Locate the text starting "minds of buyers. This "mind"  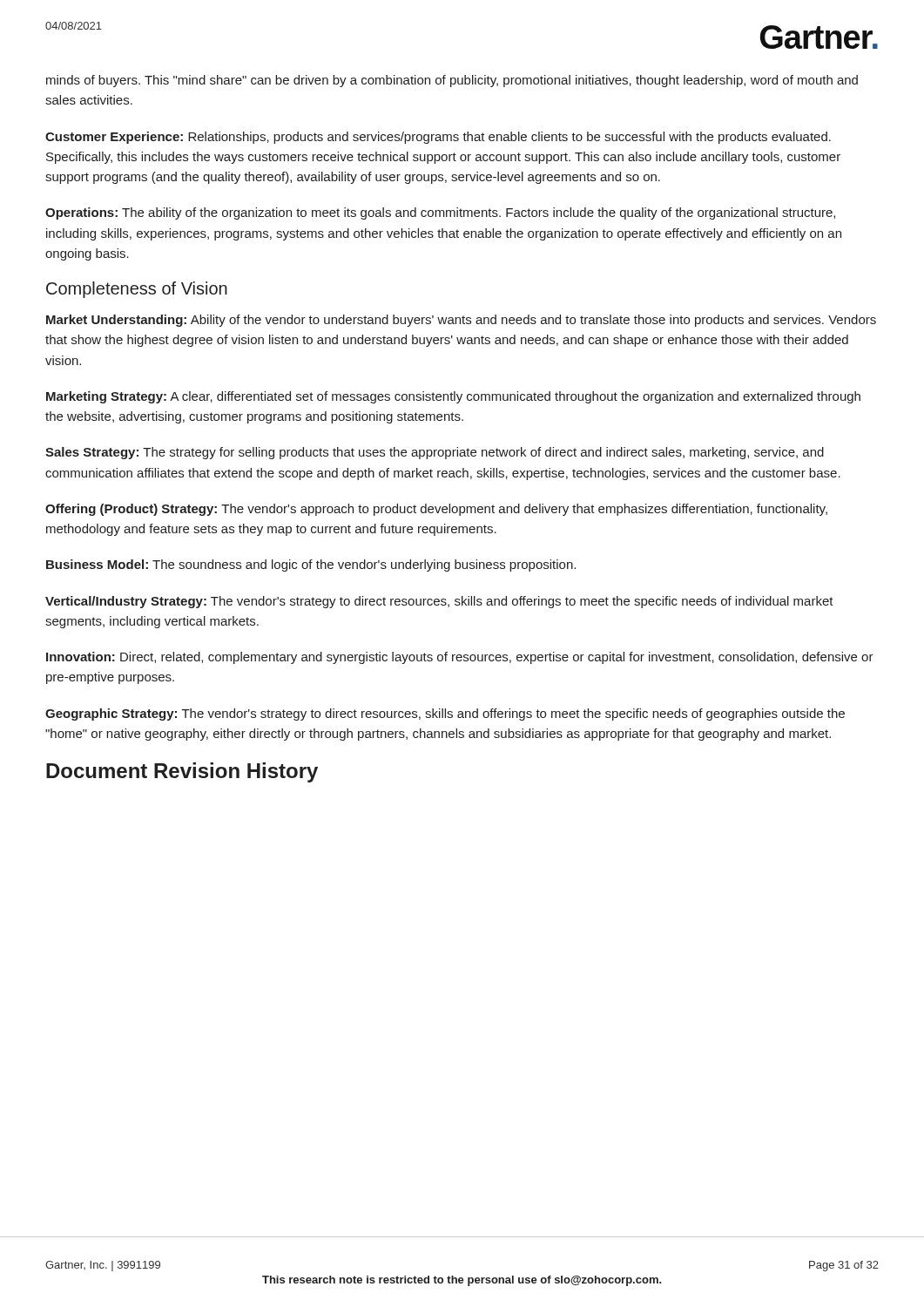pos(452,90)
